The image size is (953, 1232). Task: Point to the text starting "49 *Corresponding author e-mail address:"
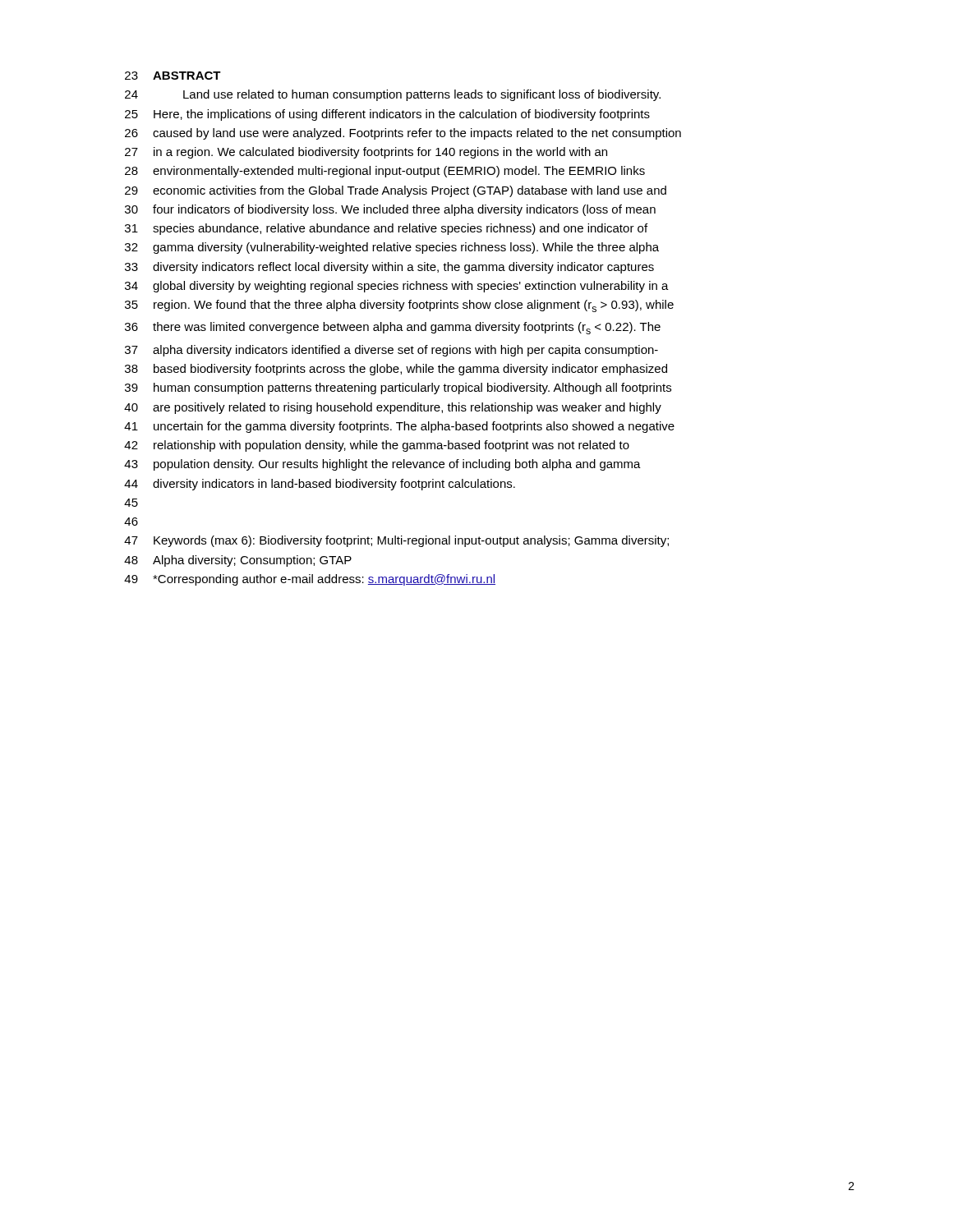[476, 578]
